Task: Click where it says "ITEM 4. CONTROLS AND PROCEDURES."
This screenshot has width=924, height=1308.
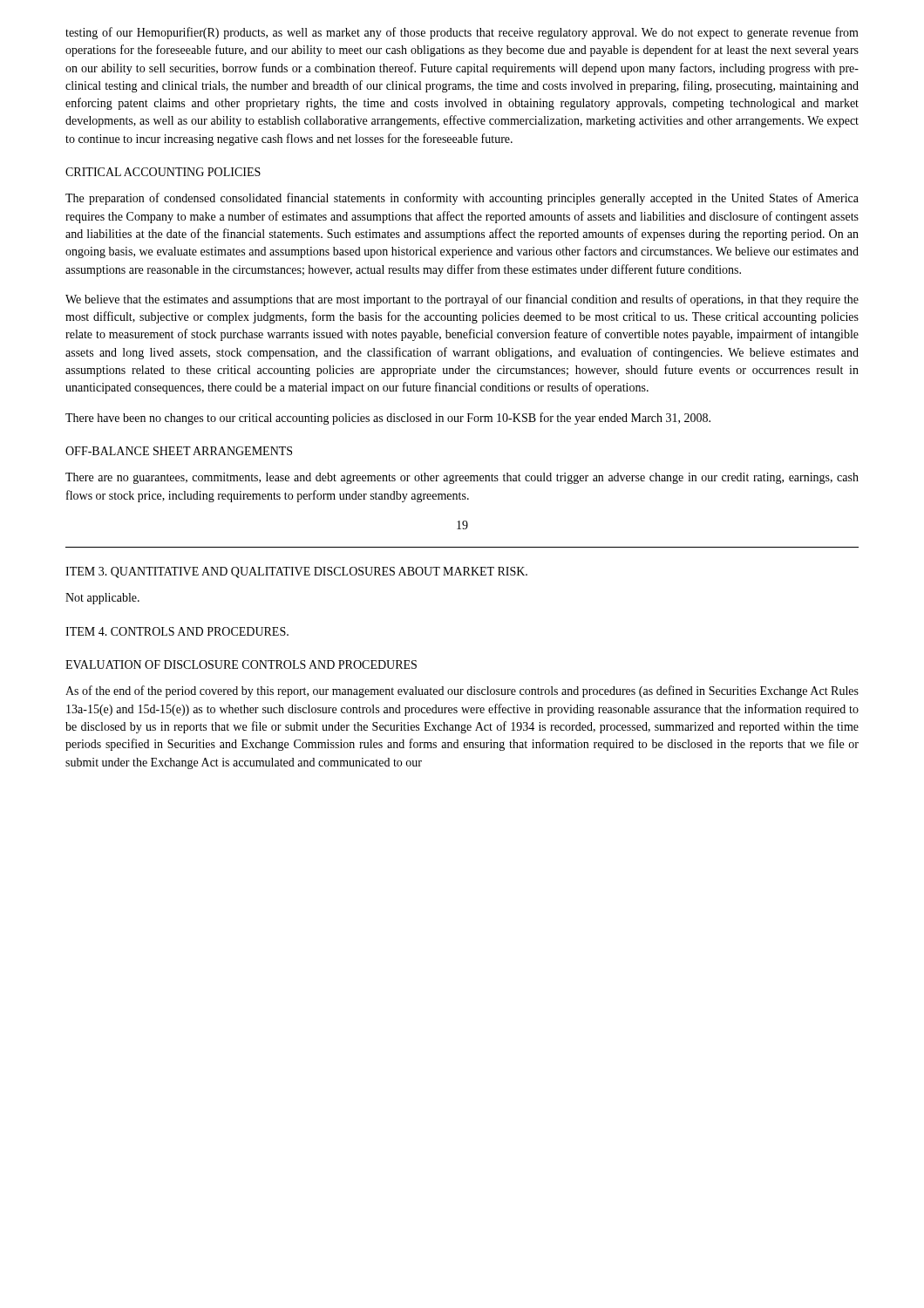Action: [177, 632]
